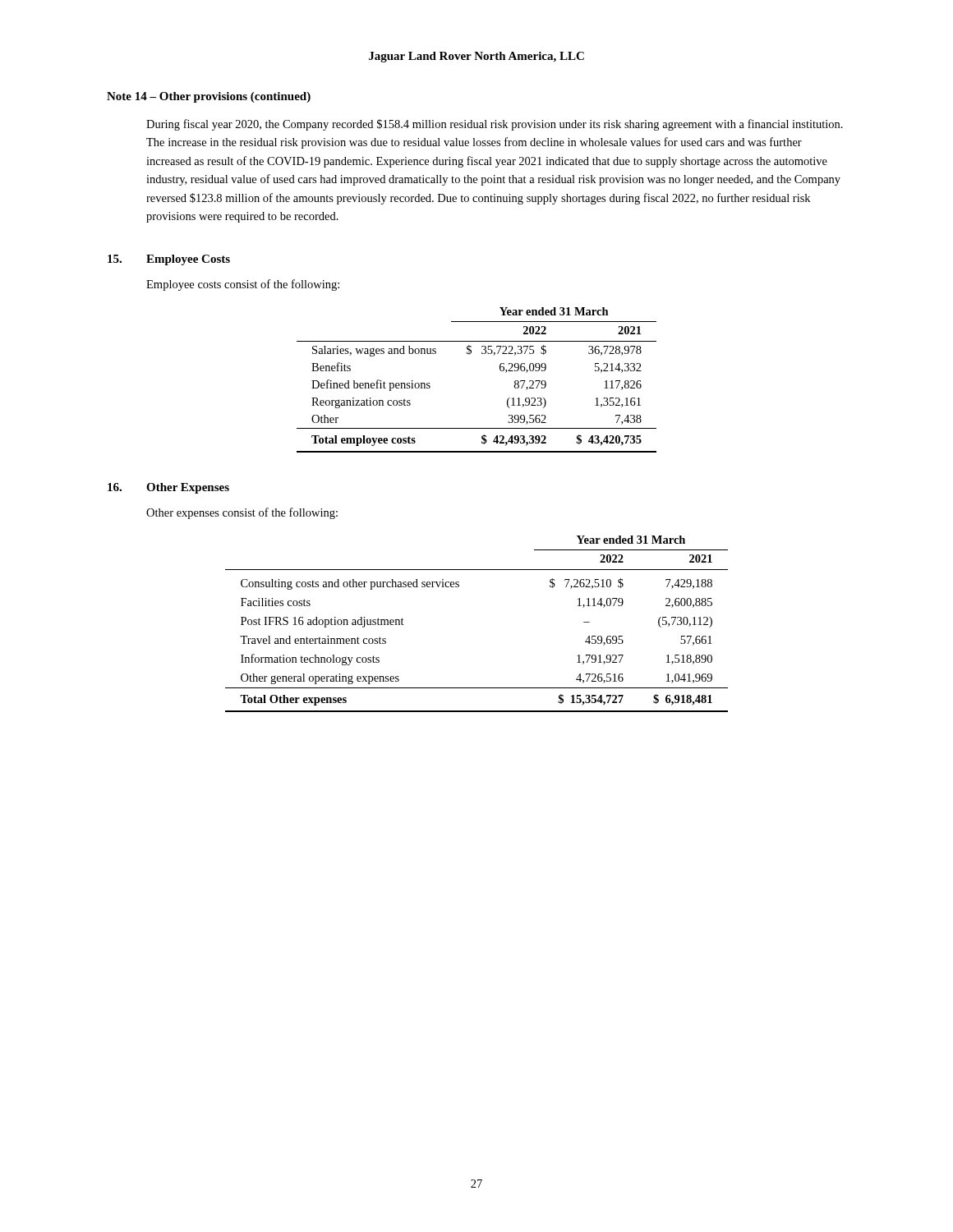
Task: Locate the text block with the text "During fiscal year 2020,"
Action: [x=495, y=170]
